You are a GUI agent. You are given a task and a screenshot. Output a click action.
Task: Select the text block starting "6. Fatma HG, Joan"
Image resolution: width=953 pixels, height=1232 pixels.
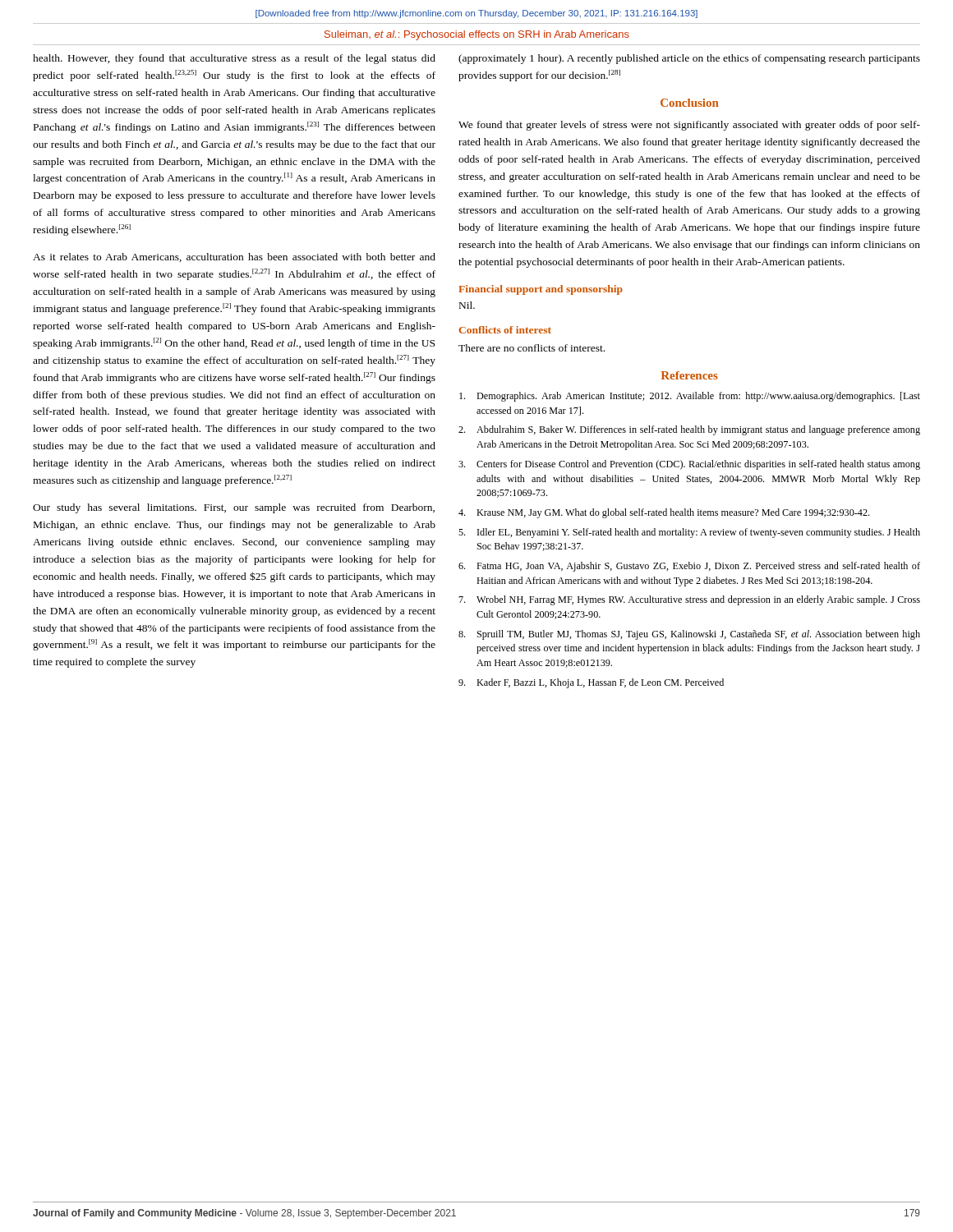point(689,574)
